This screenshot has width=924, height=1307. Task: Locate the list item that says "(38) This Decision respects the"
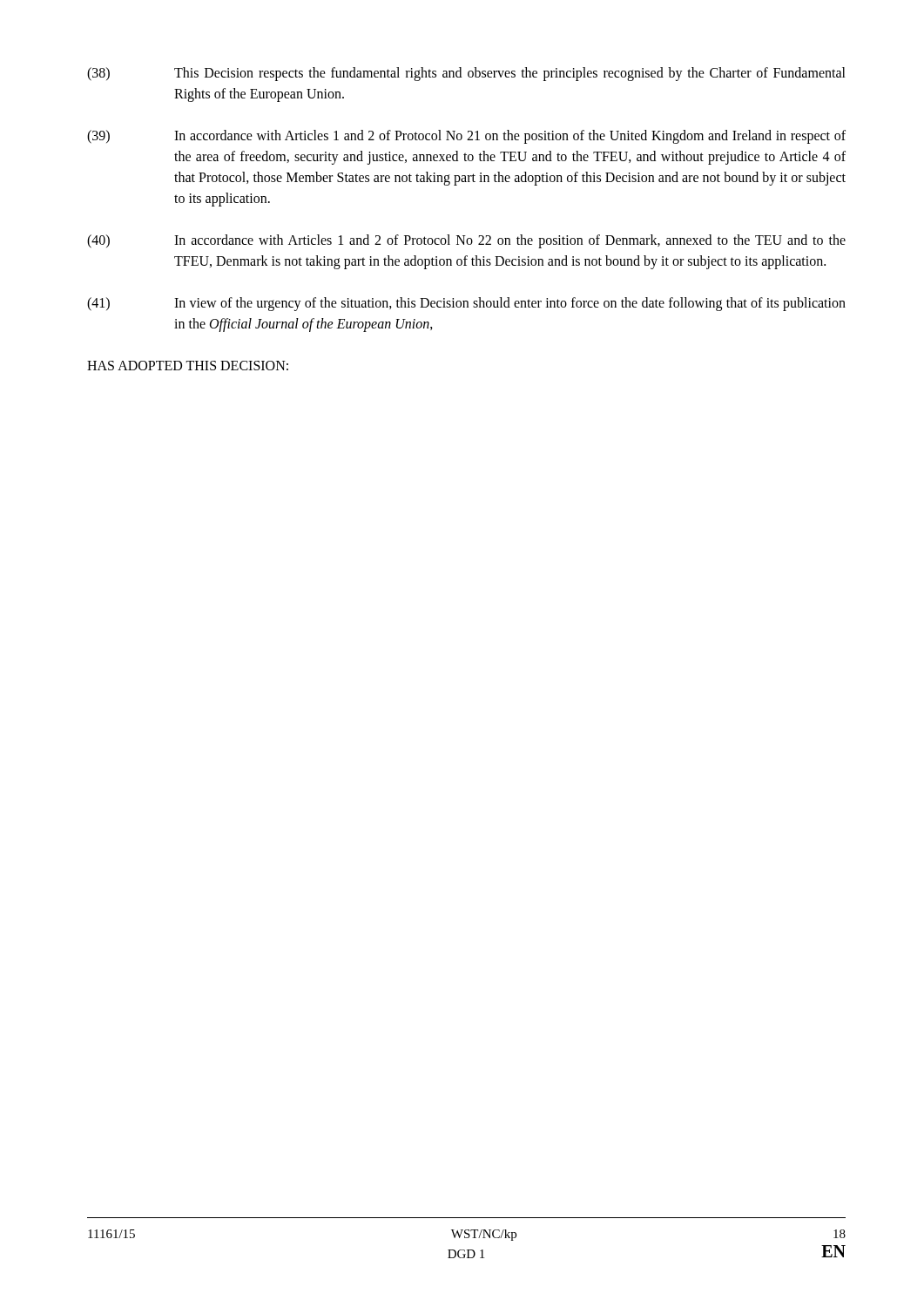(x=466, y=84)
